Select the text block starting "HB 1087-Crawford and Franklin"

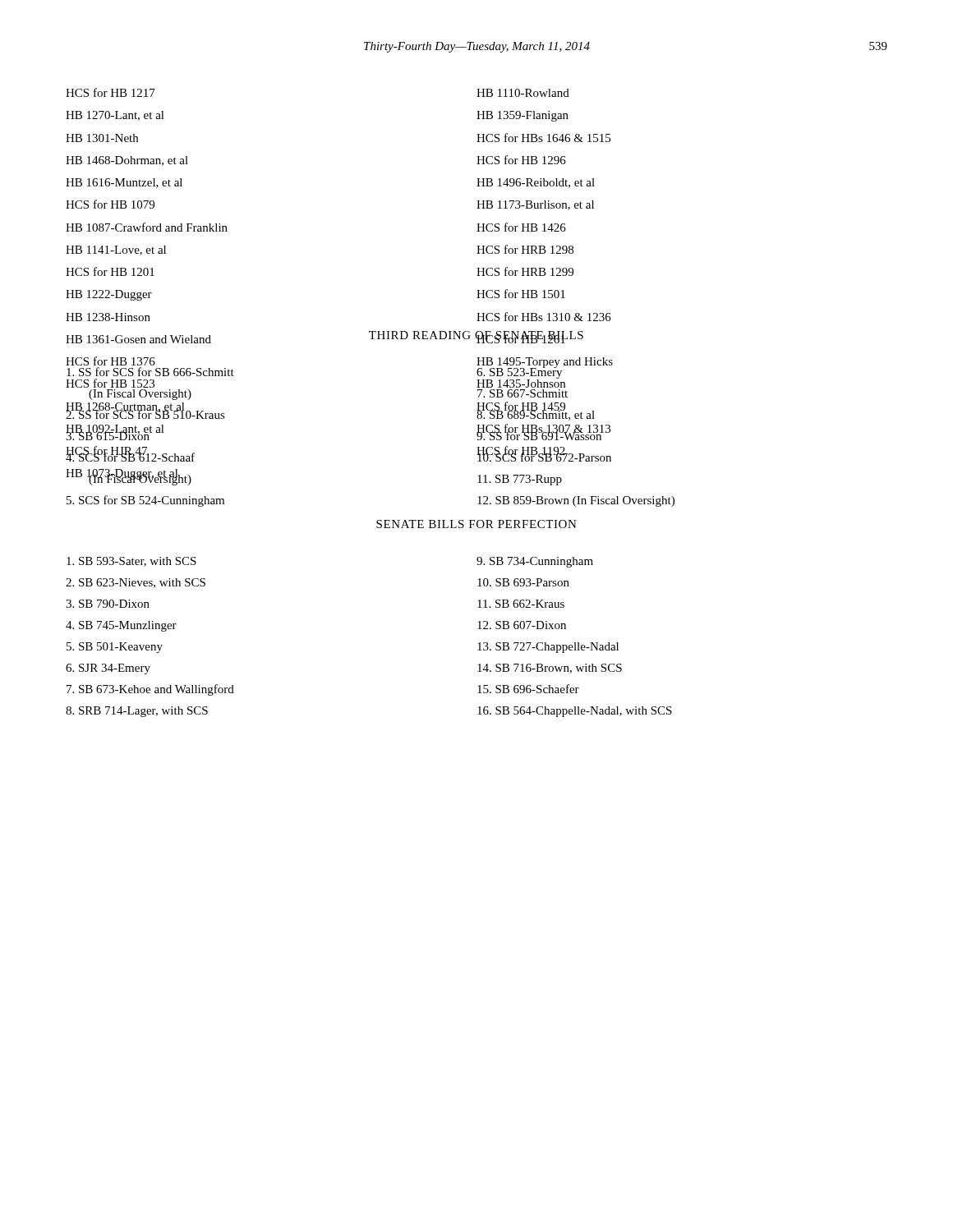point(147,227)
